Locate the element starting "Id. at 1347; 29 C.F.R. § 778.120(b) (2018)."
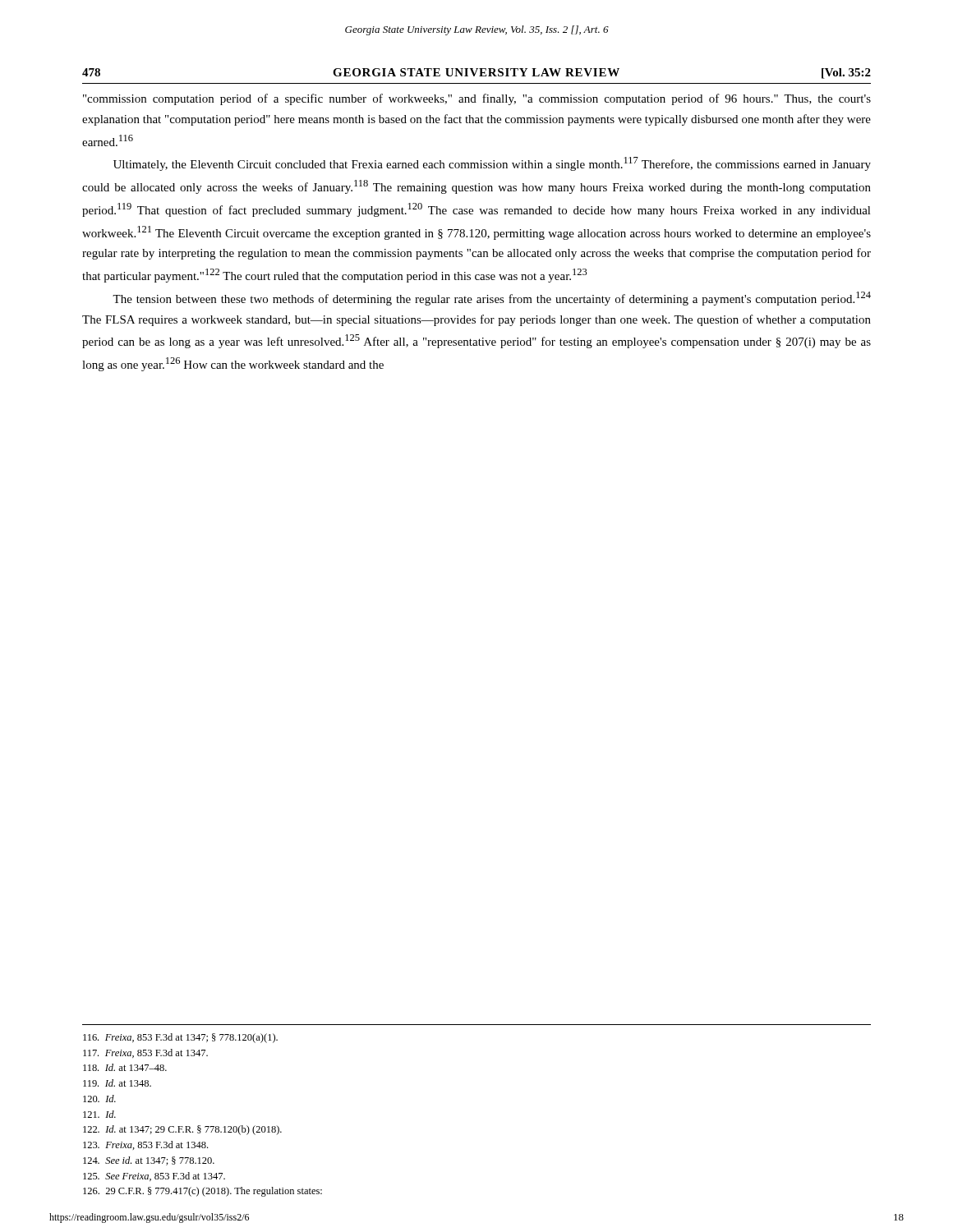This screenshot has height=1232, width=953. (x=182, y=1130)
